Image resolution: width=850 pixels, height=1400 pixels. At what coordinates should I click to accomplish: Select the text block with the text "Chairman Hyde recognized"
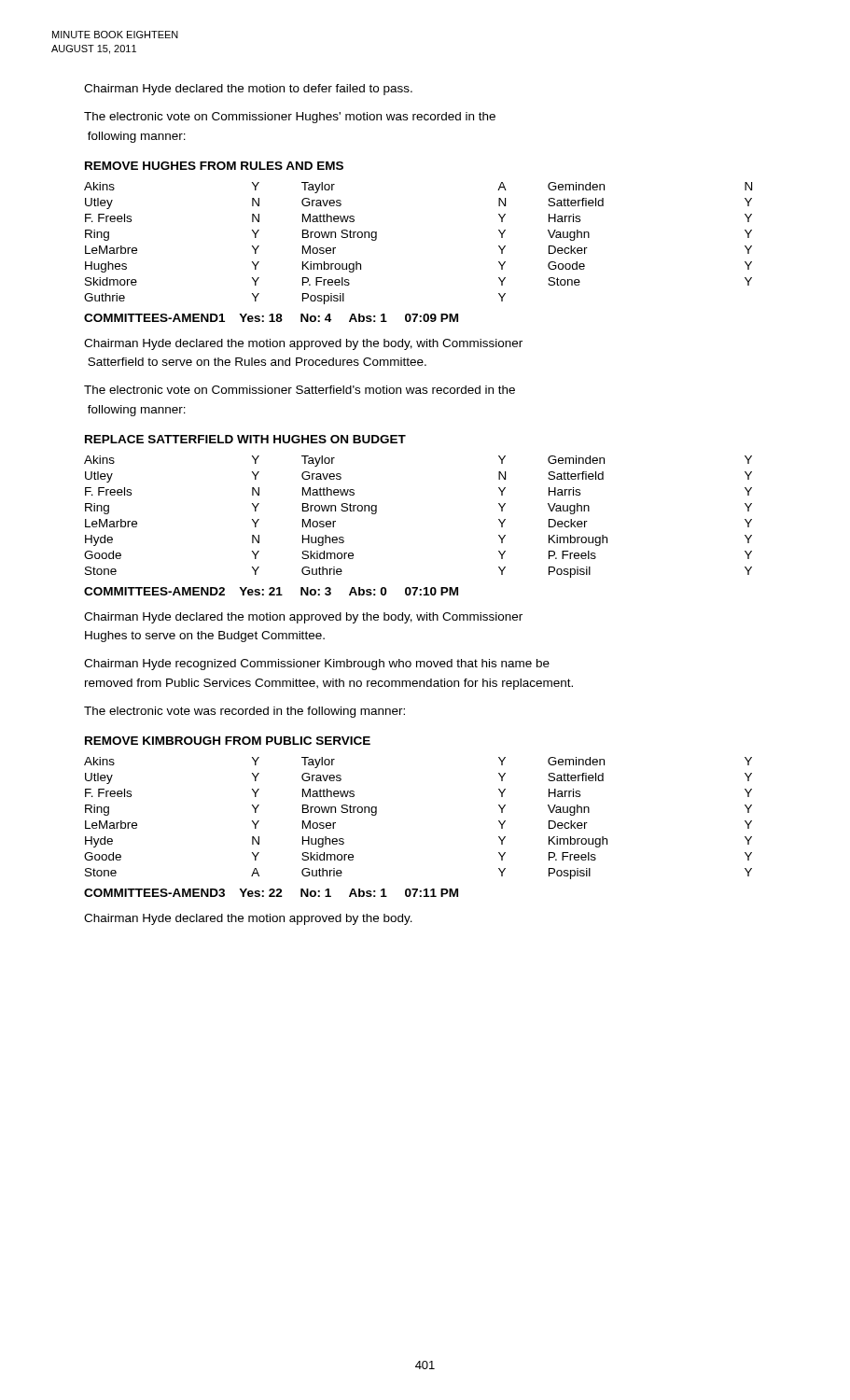(x=329, y=673)
